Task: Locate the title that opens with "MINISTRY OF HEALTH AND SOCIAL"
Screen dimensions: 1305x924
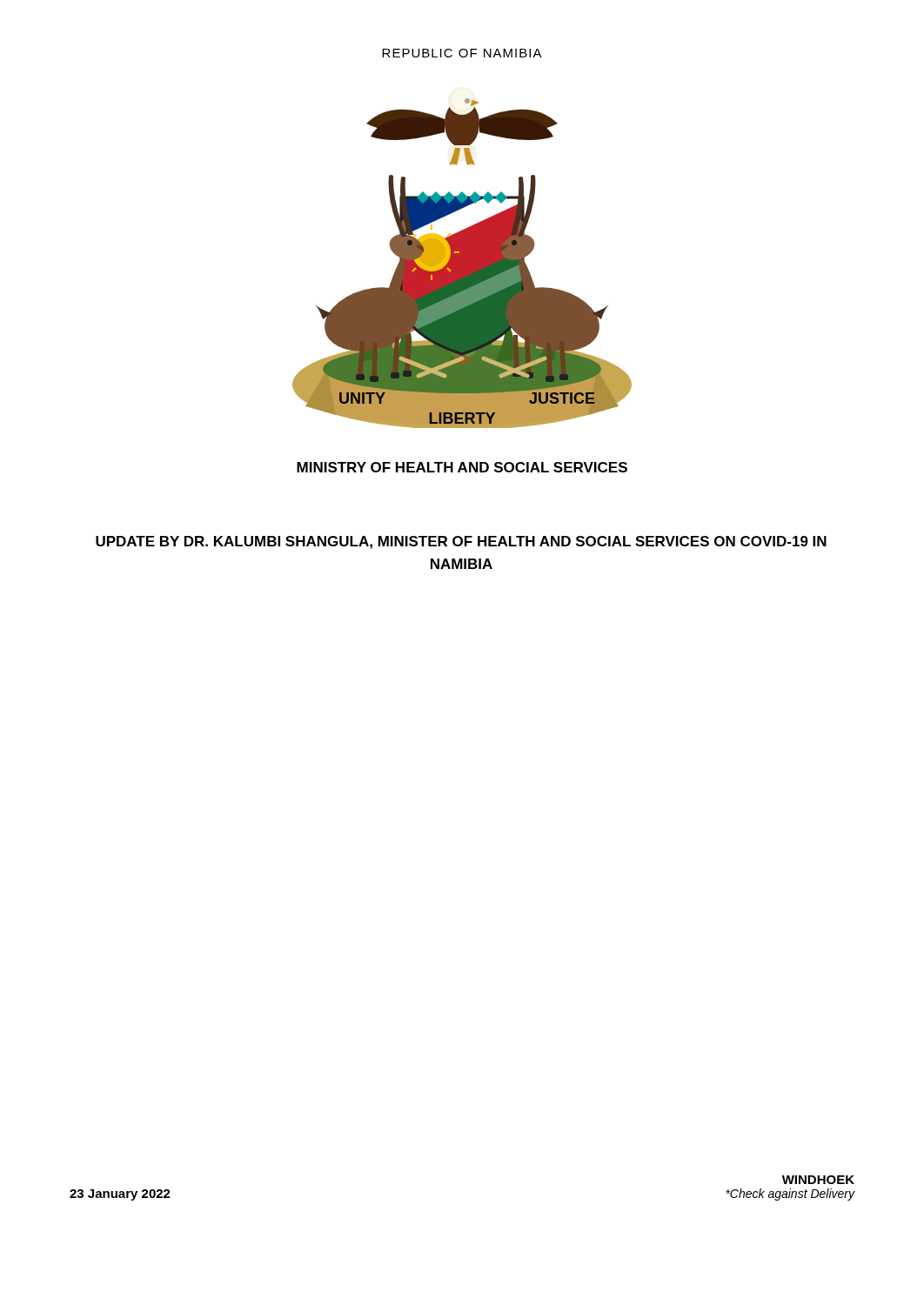Action: click(x=462, y=468)
